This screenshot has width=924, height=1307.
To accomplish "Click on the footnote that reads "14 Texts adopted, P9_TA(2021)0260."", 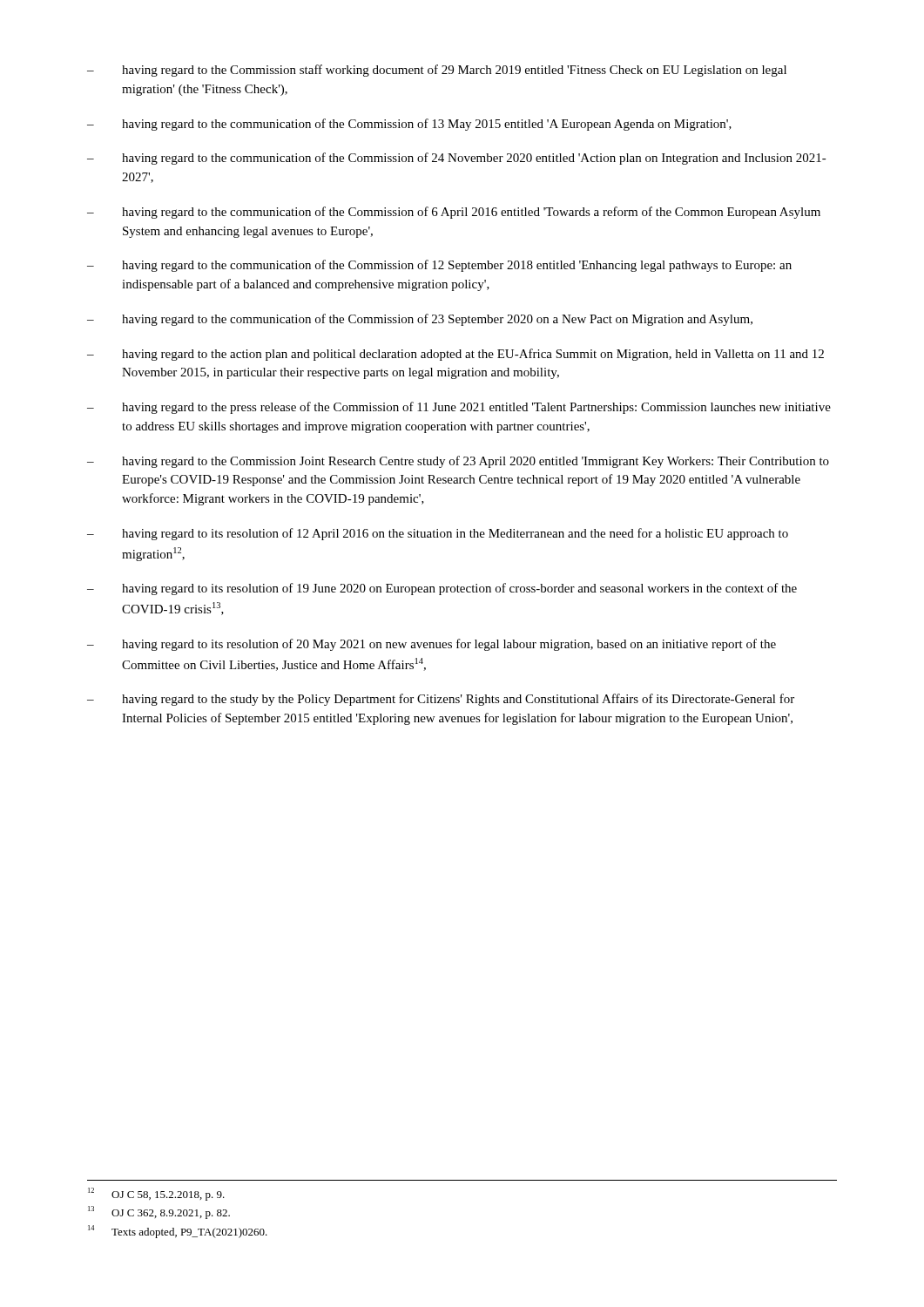I will click(x=178, y=1232).
